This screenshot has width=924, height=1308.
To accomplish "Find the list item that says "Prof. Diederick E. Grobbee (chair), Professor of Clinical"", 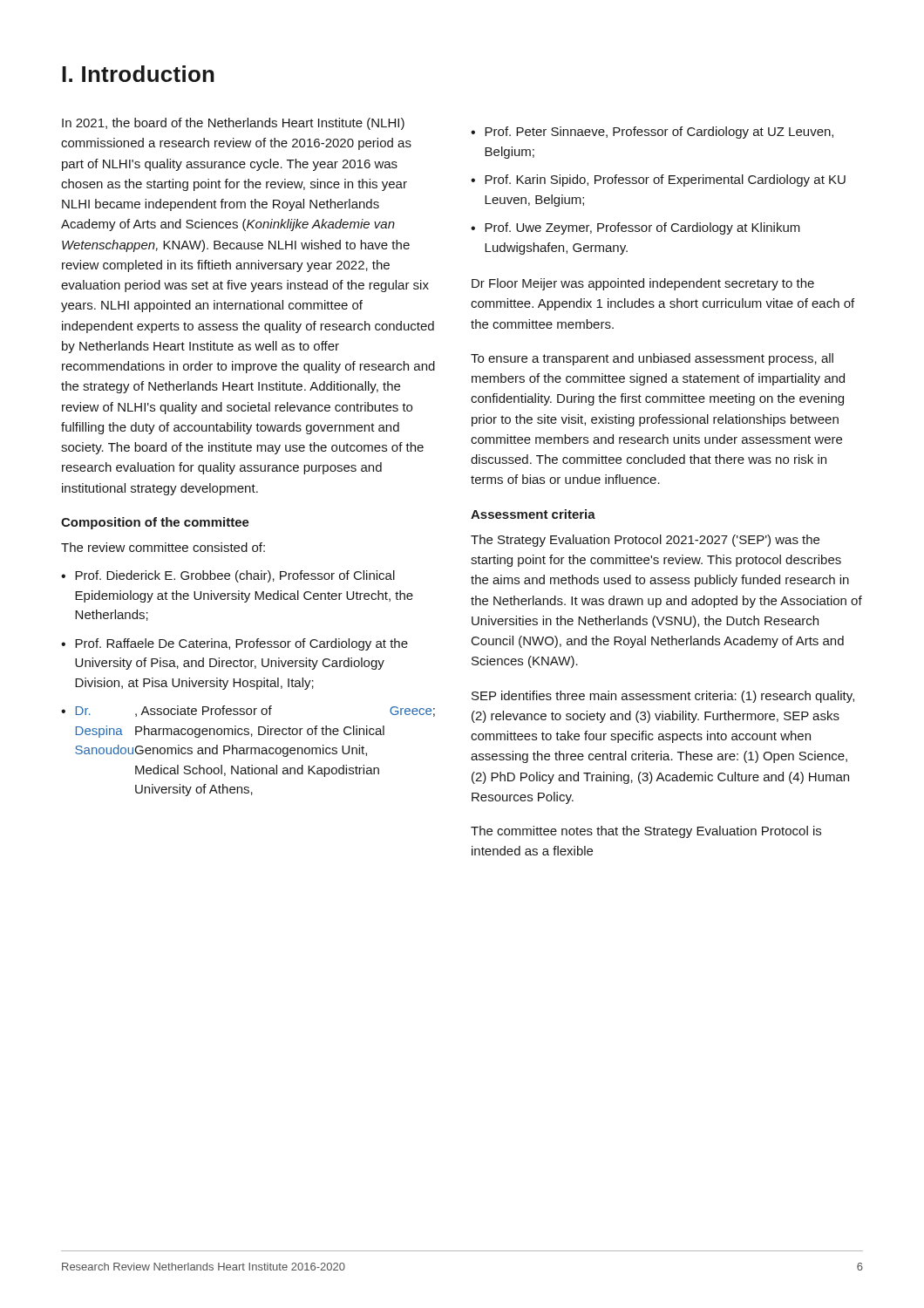I will point(244,595).
